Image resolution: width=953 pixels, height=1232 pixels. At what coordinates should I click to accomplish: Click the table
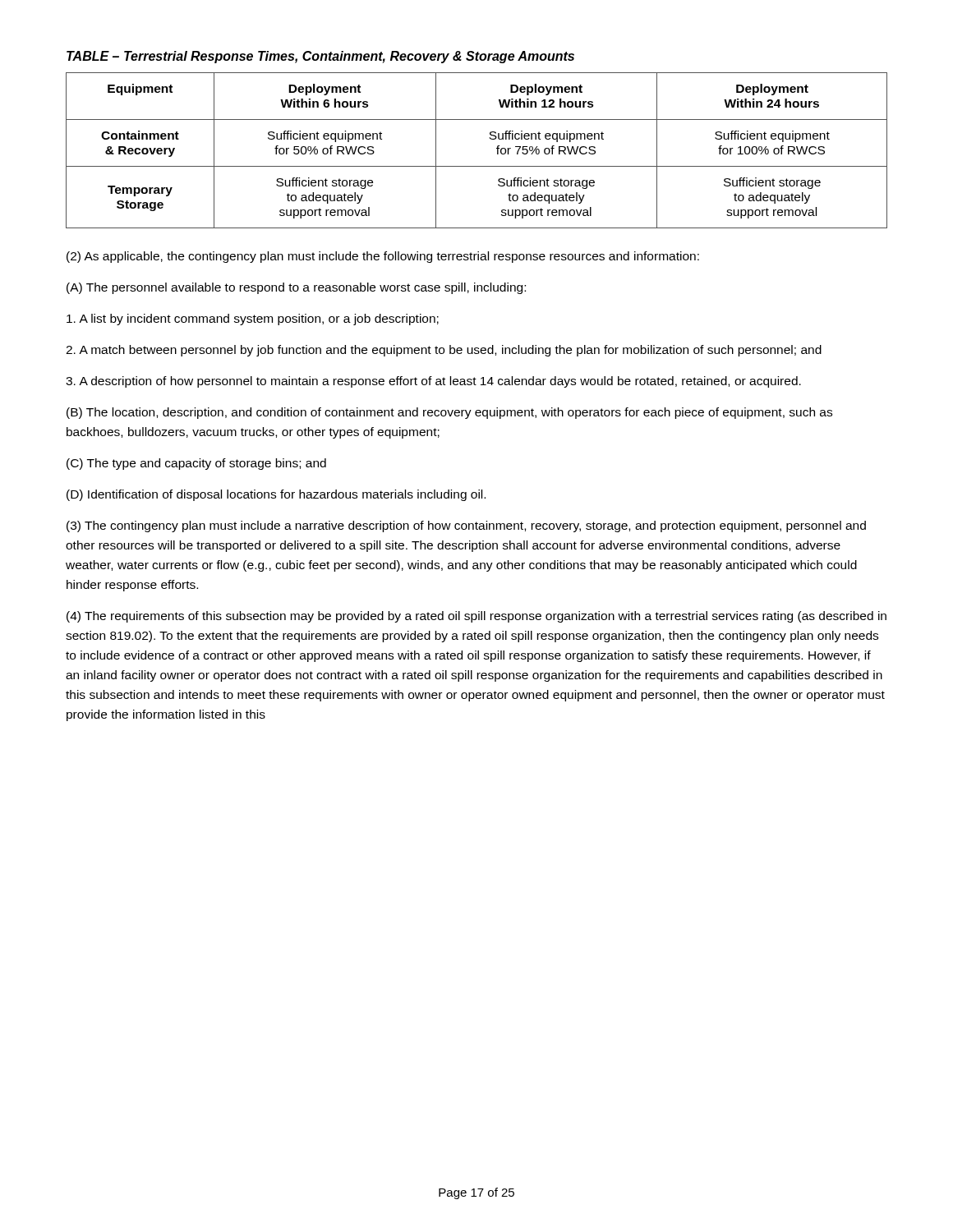coord(476,150)
